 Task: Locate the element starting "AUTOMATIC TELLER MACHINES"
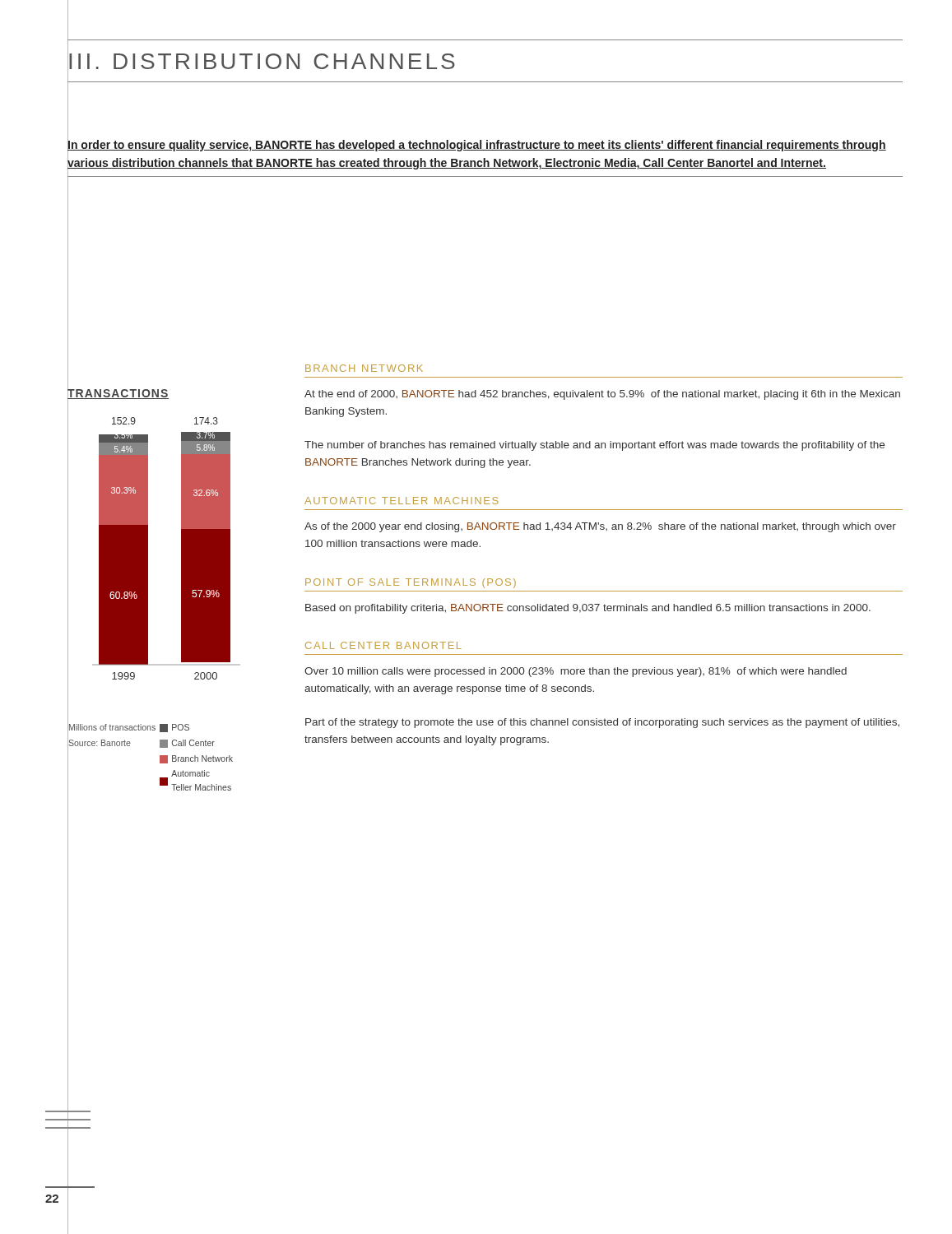point(402,500)
